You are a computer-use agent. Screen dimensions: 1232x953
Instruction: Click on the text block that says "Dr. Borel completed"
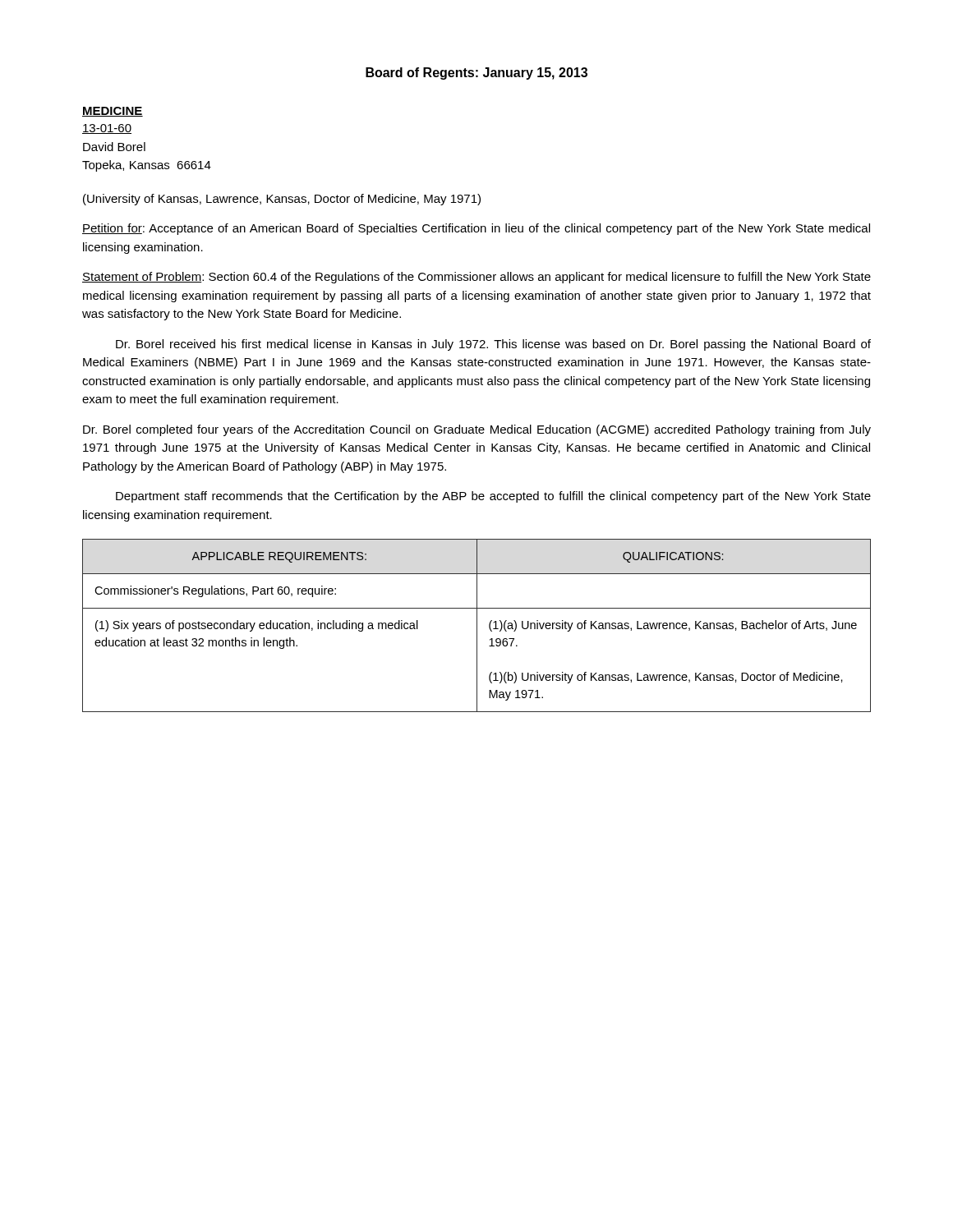476,447
